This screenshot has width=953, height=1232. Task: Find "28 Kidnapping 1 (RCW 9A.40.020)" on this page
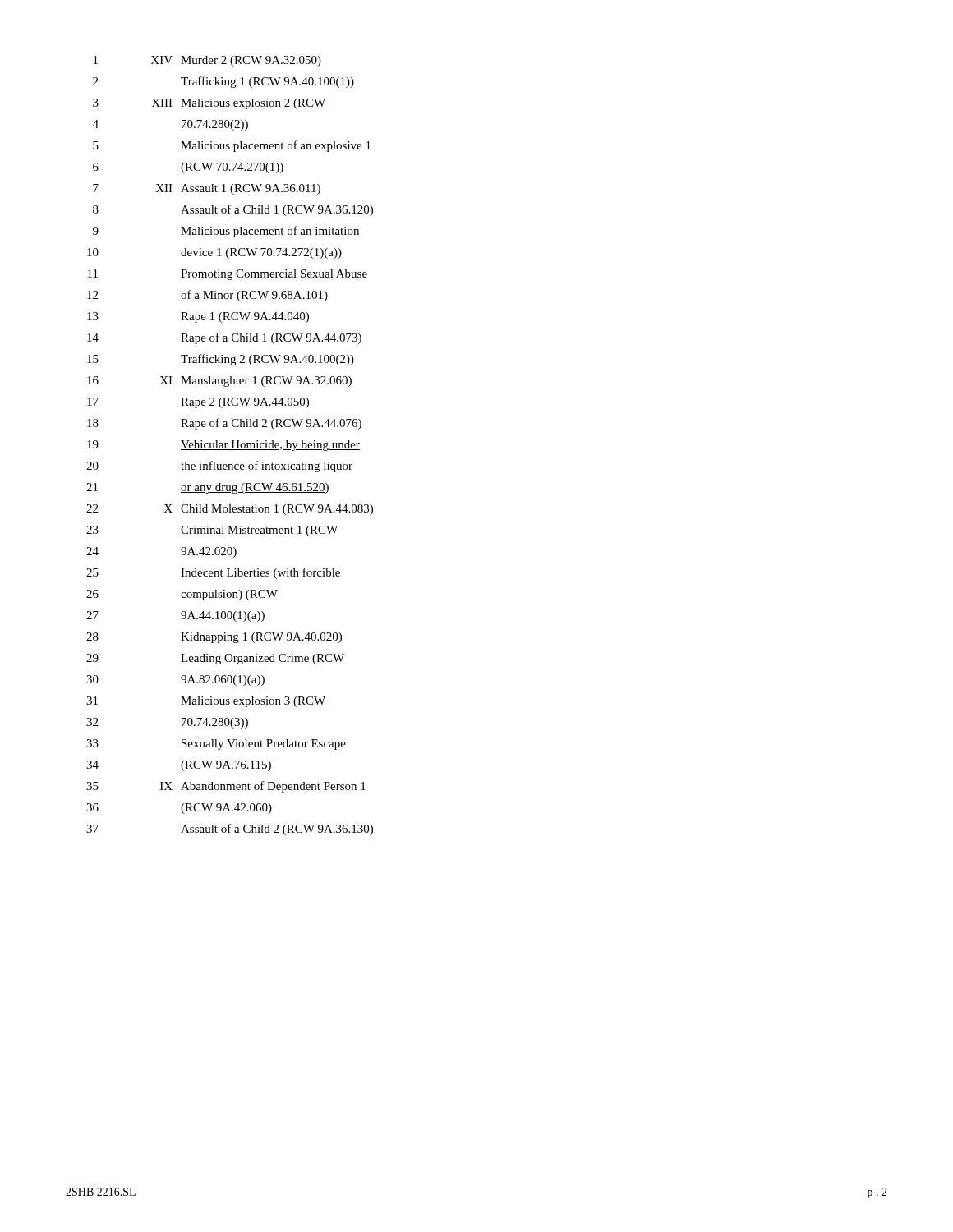point(214,638)
